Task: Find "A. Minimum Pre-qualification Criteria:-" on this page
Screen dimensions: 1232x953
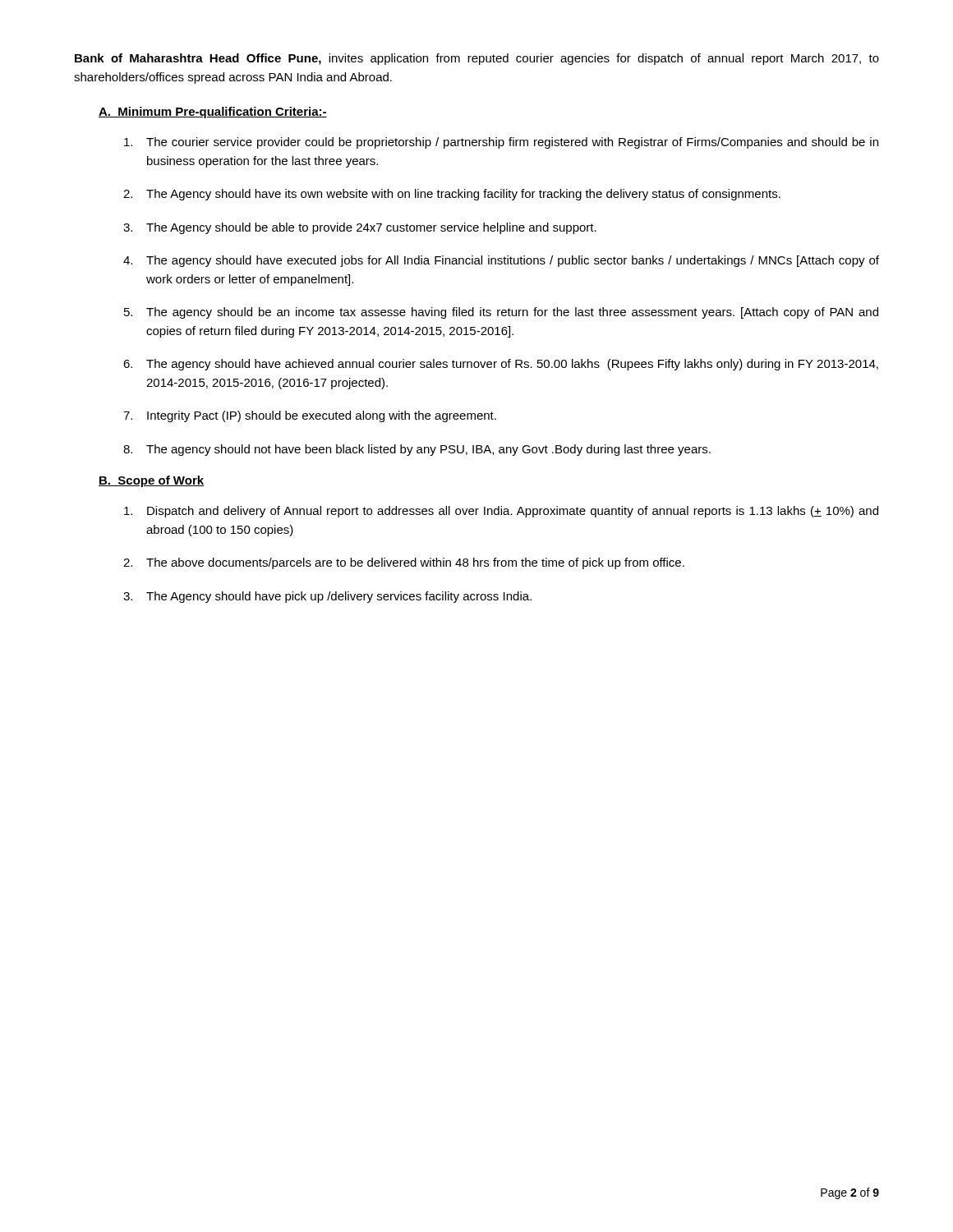Action: (x=213, y=111)
